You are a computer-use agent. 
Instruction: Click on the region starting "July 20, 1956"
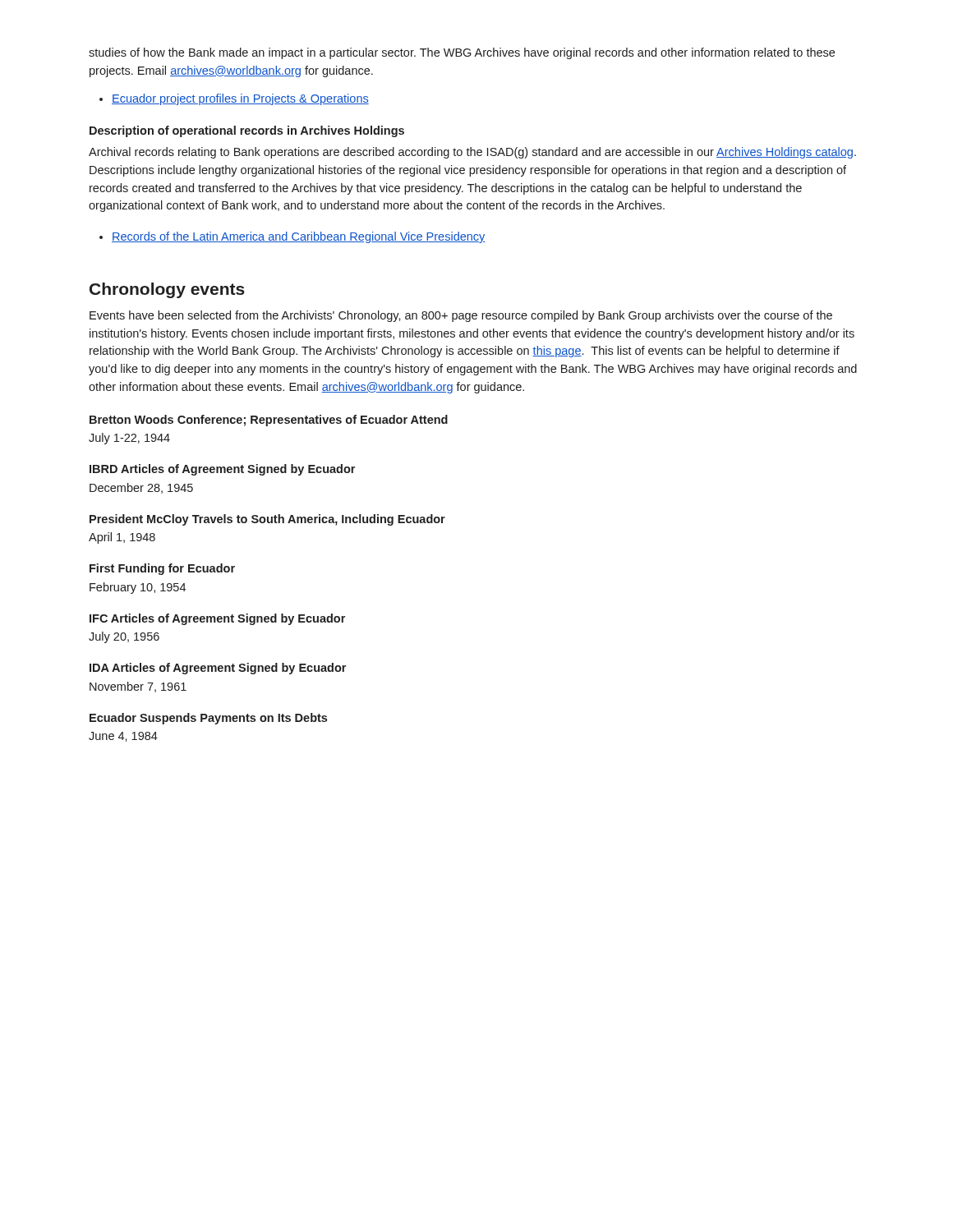pos(124,637)
